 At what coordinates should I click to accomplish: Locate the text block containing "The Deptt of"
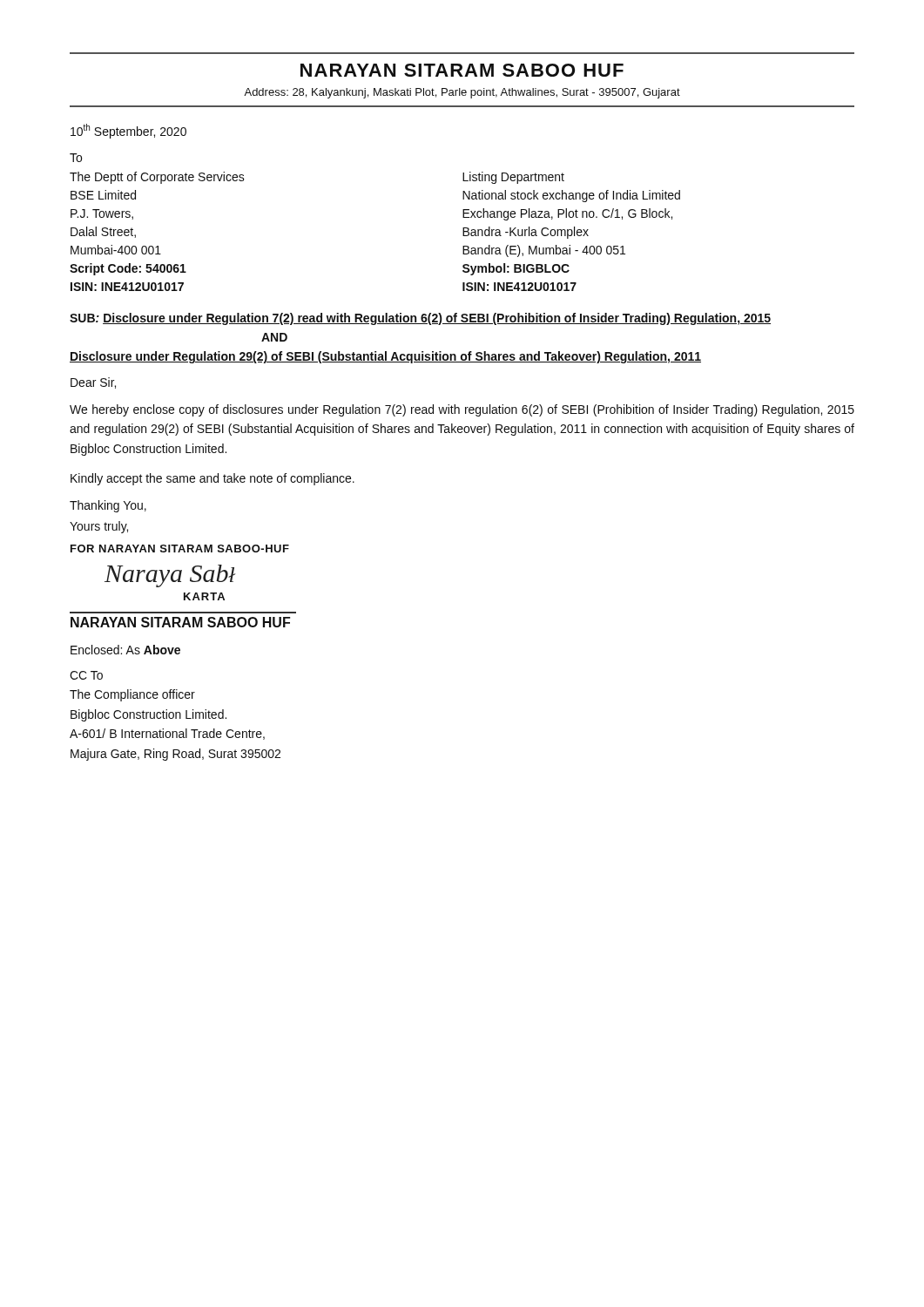pyautogui.click(x=157, y=178)
